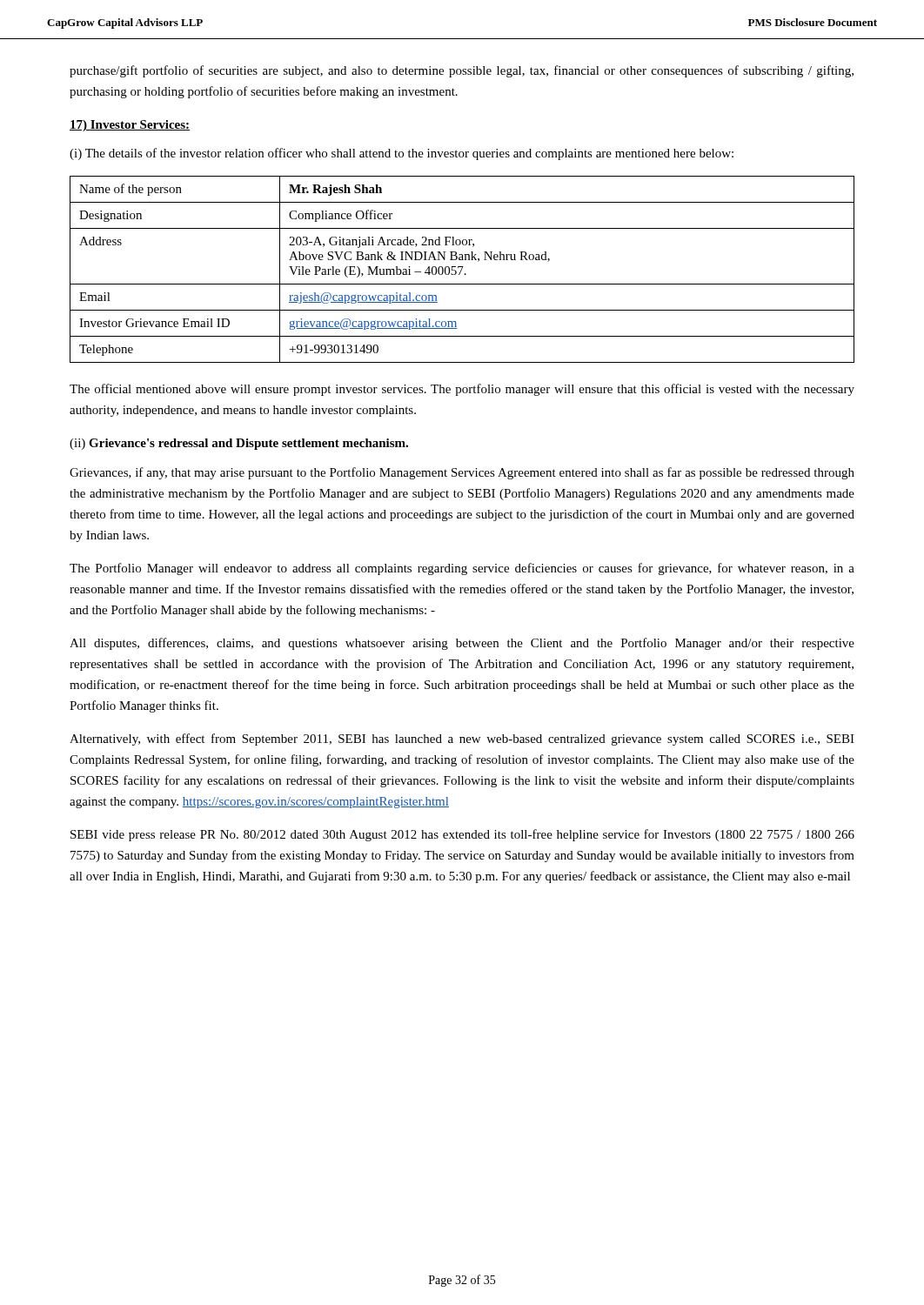This screenshot has width=924, height=1305.
Task: Locate the text starting "(ii) Grievance's redressal"
Action: click(x=239, y=443)
